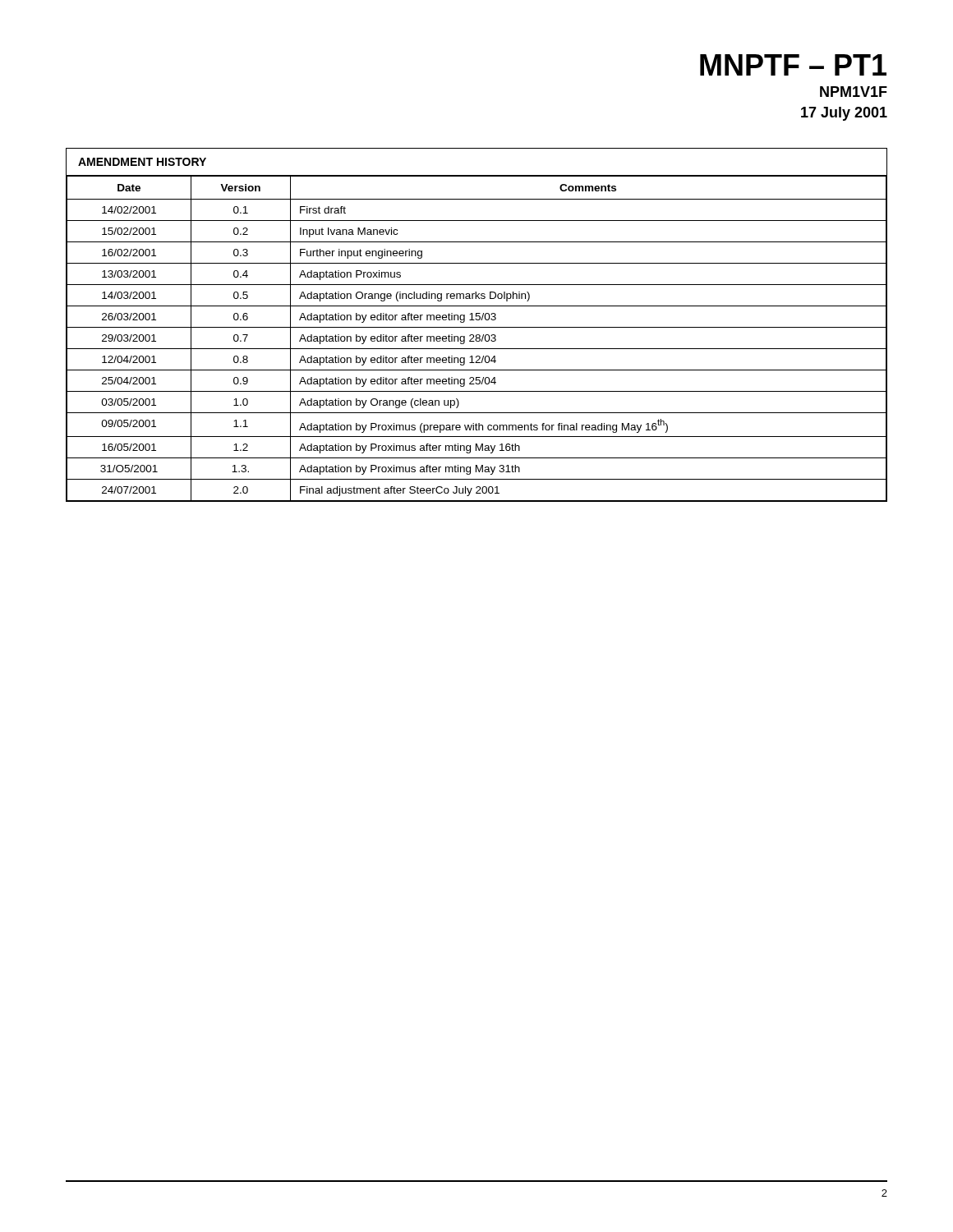Image resolution: width=953 pixels, height=1232 pixels.
Task: Click on the text starting "MNPTF – PT1 NPM1V1F17"
Action: pos(793,65)
